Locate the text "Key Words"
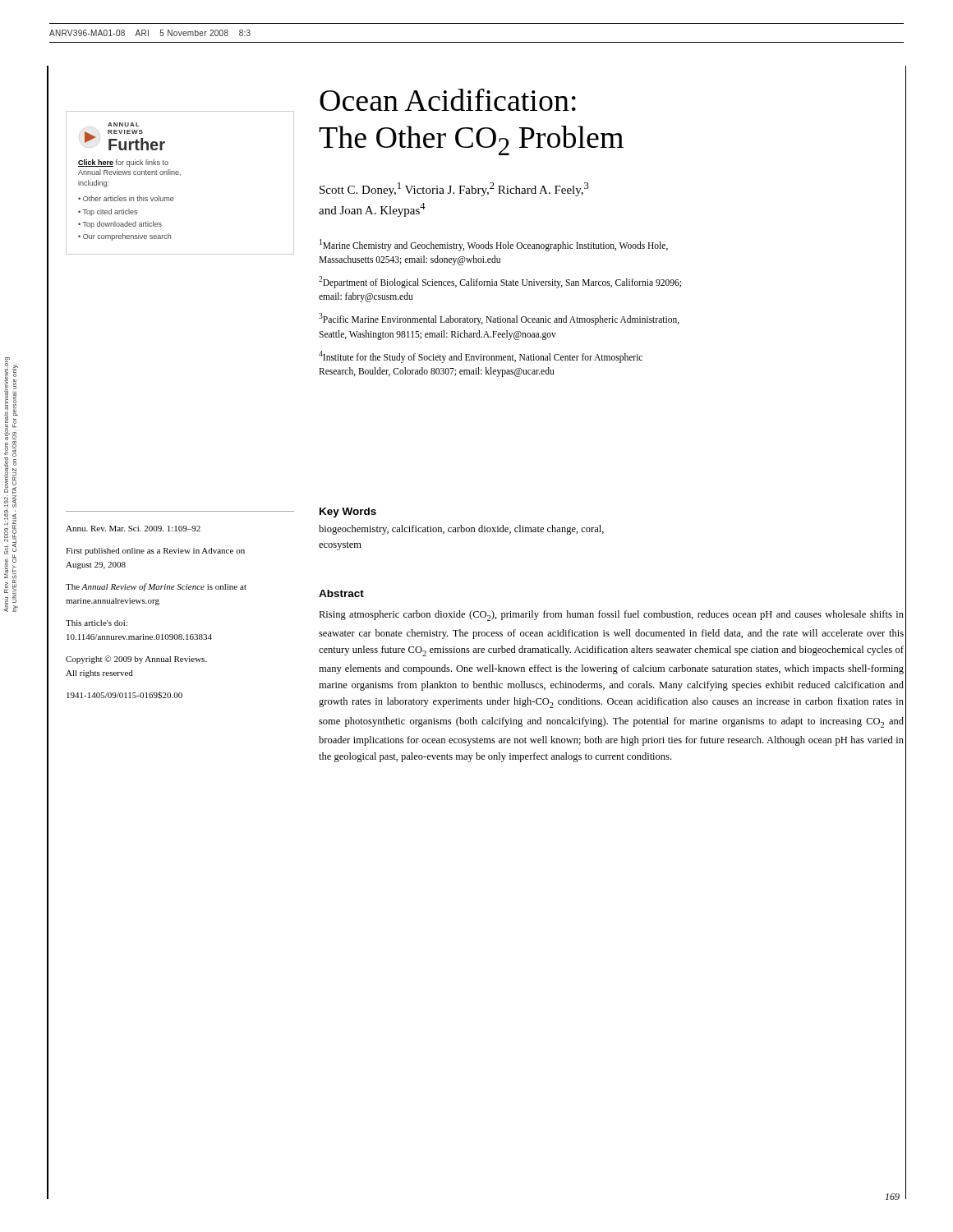The image size is (953, 1232). point(348,511)
